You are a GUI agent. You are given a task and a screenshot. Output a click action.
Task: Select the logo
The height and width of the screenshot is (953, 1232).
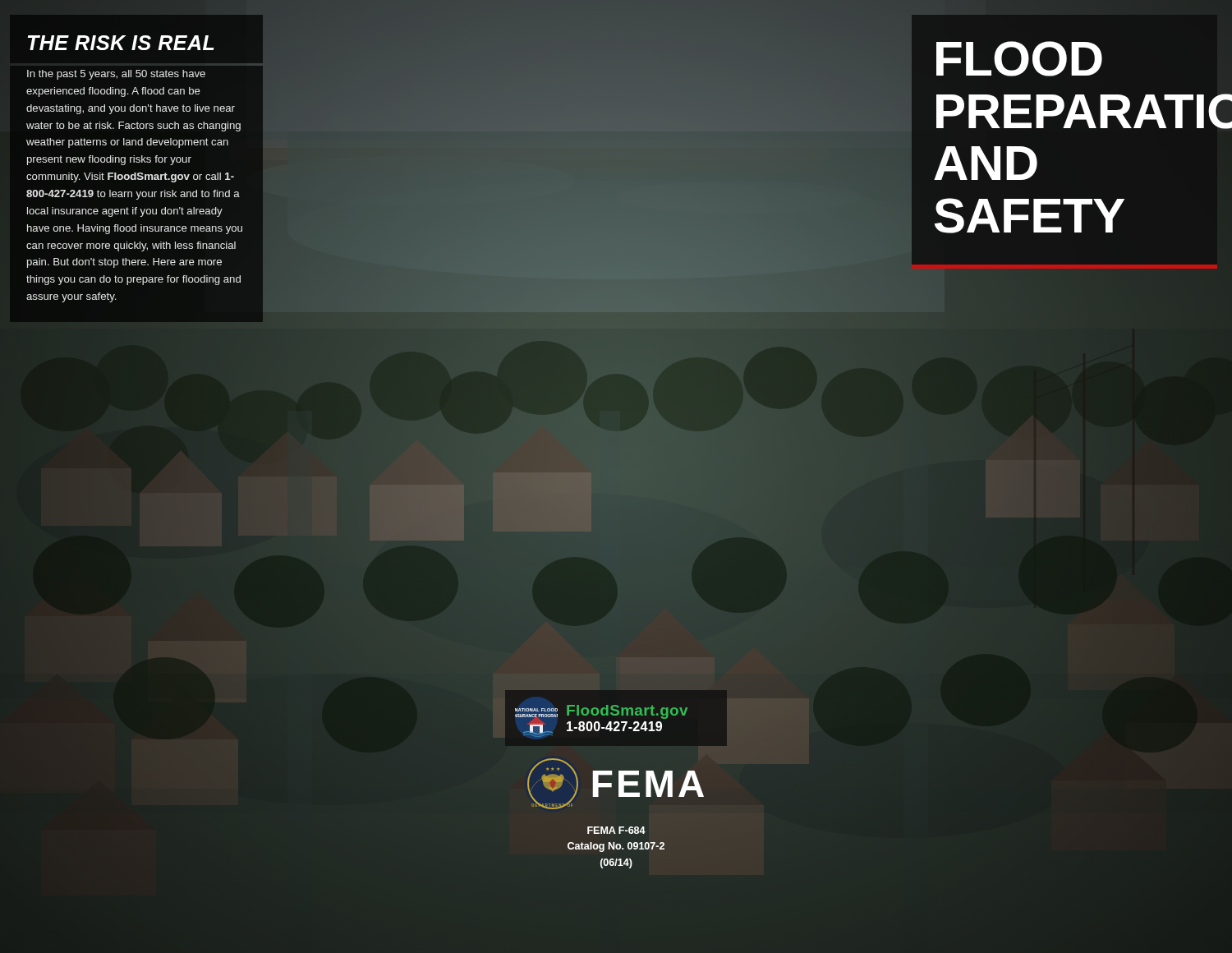click(x=616, y=784)
